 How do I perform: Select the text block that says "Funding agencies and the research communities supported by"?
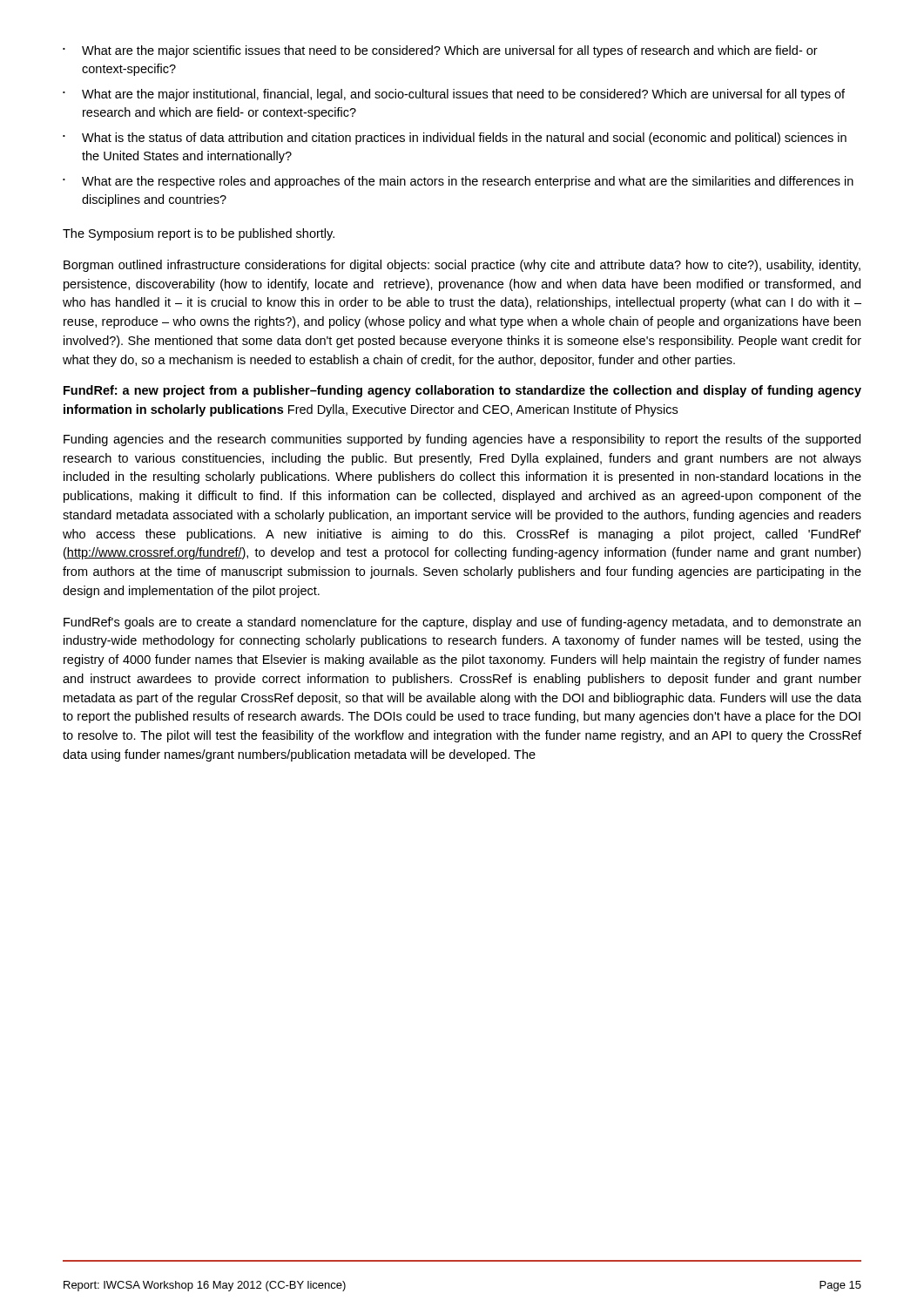462,515
